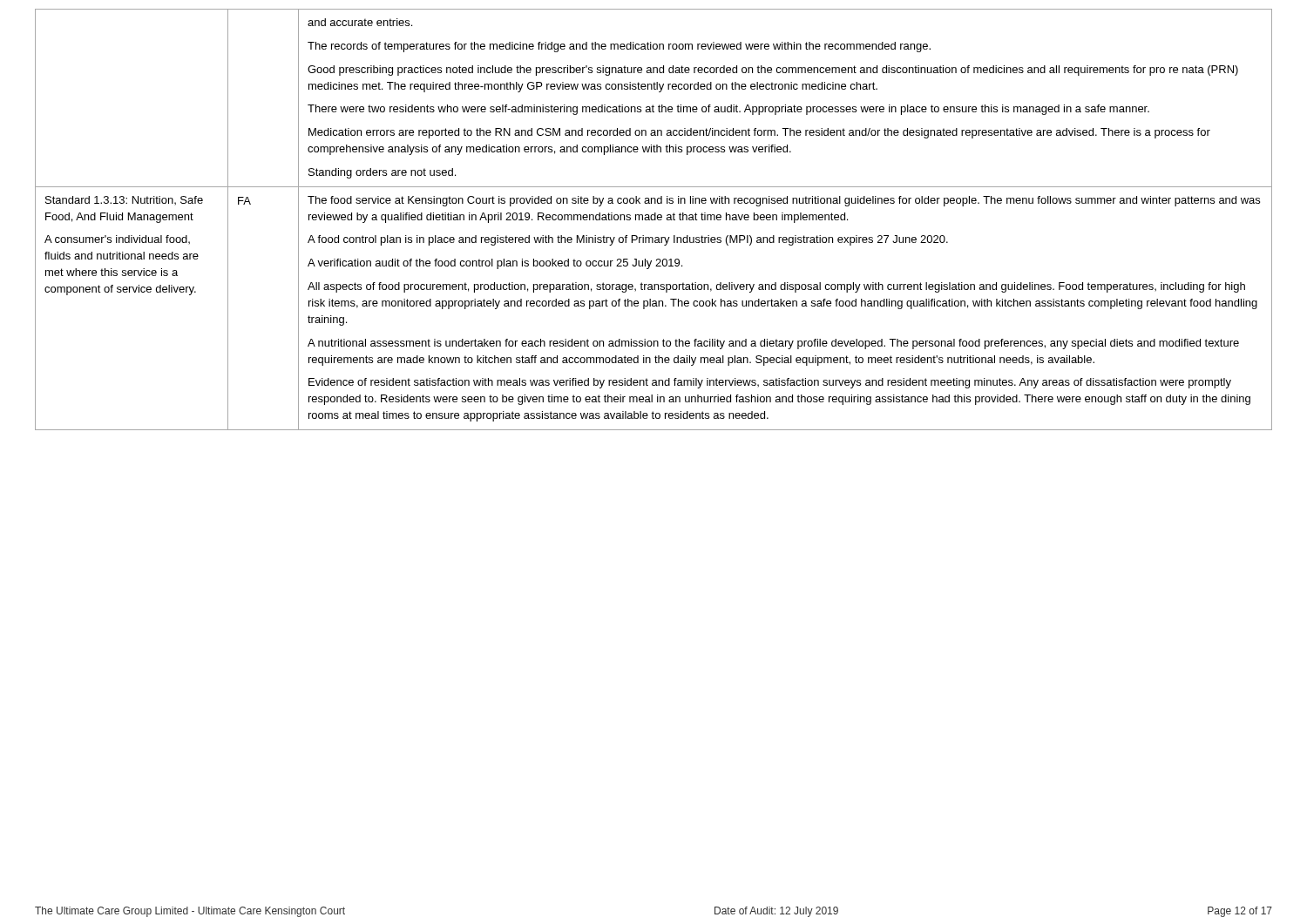The width and height of the screenshot is (1307, 924).
Task: Find the table that mentions "and accurate entries."
Action: point(654,219)
